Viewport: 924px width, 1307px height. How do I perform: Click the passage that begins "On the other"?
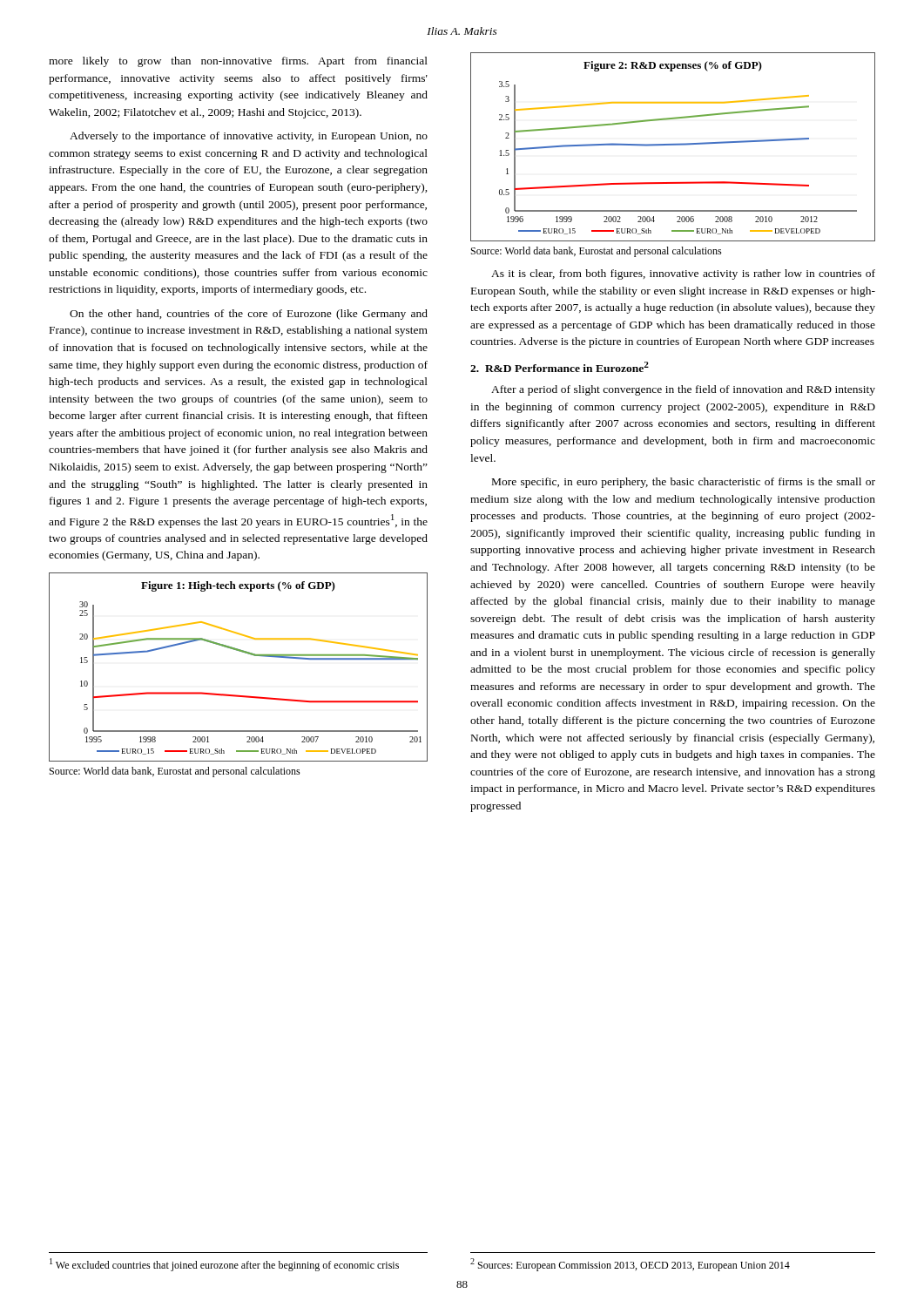[238, 434]
